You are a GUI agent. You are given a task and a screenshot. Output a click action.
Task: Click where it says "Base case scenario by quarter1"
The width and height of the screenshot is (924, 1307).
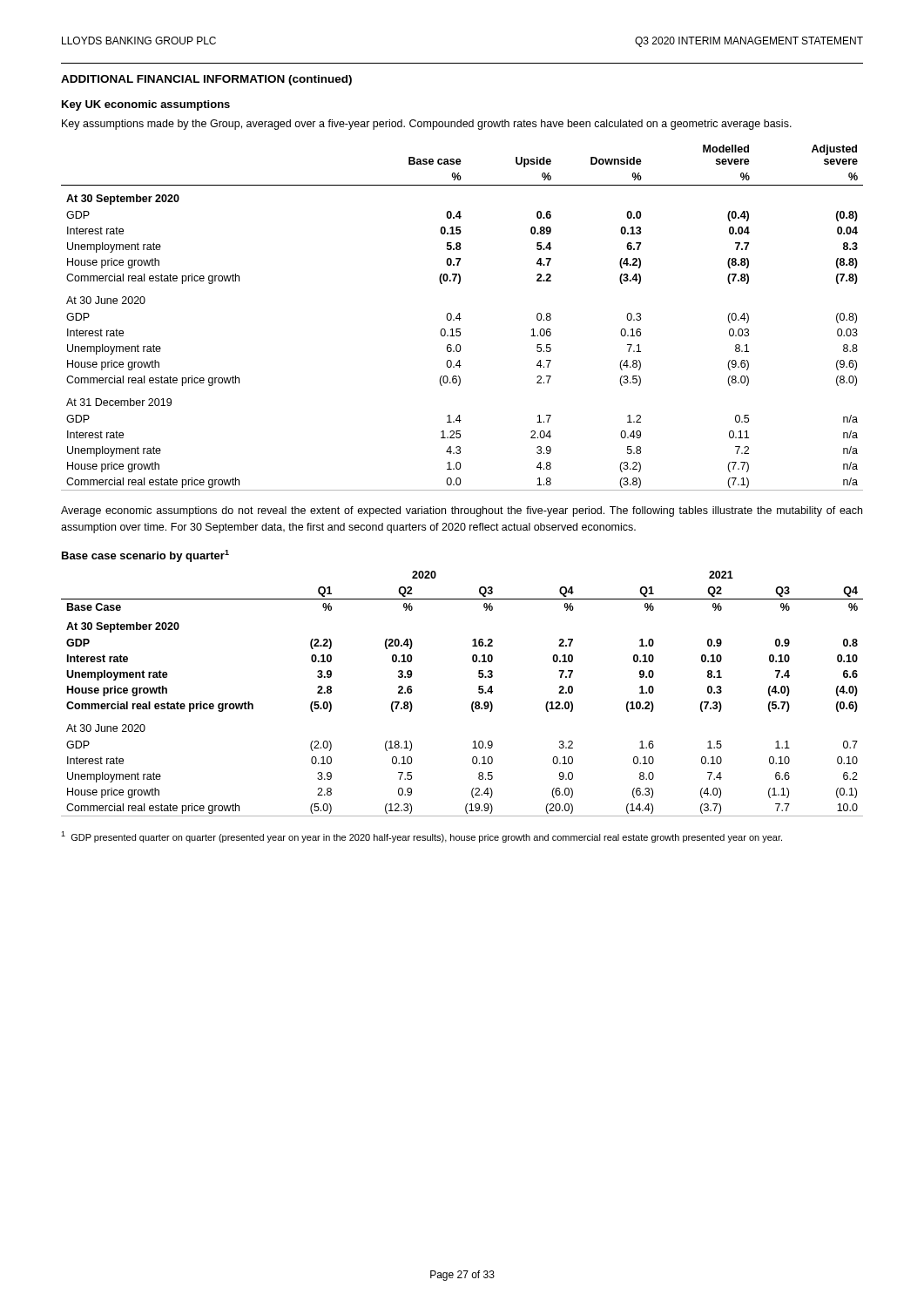click(x=145, y=554)
